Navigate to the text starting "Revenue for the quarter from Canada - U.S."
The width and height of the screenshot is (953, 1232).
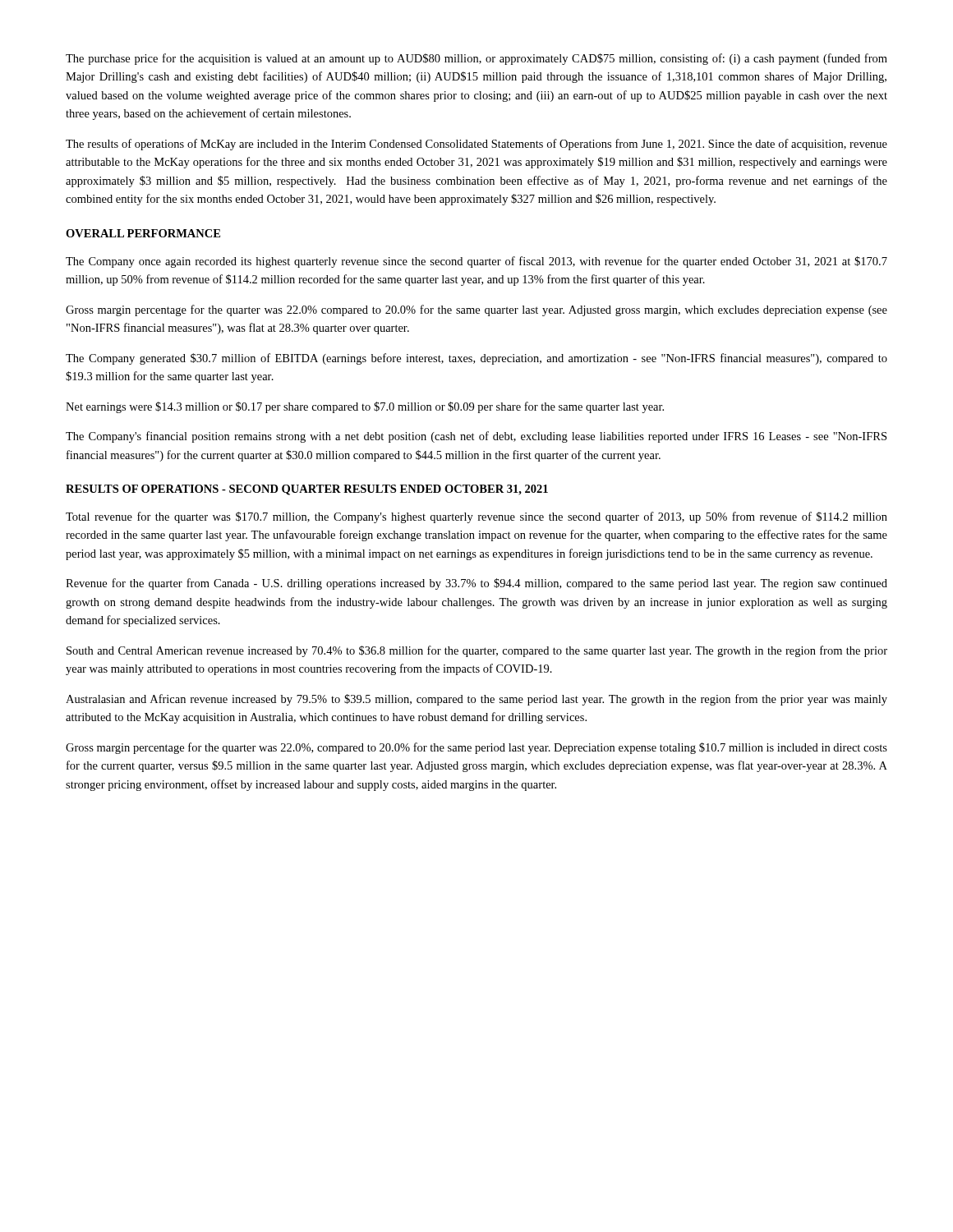tap(476, 602)
